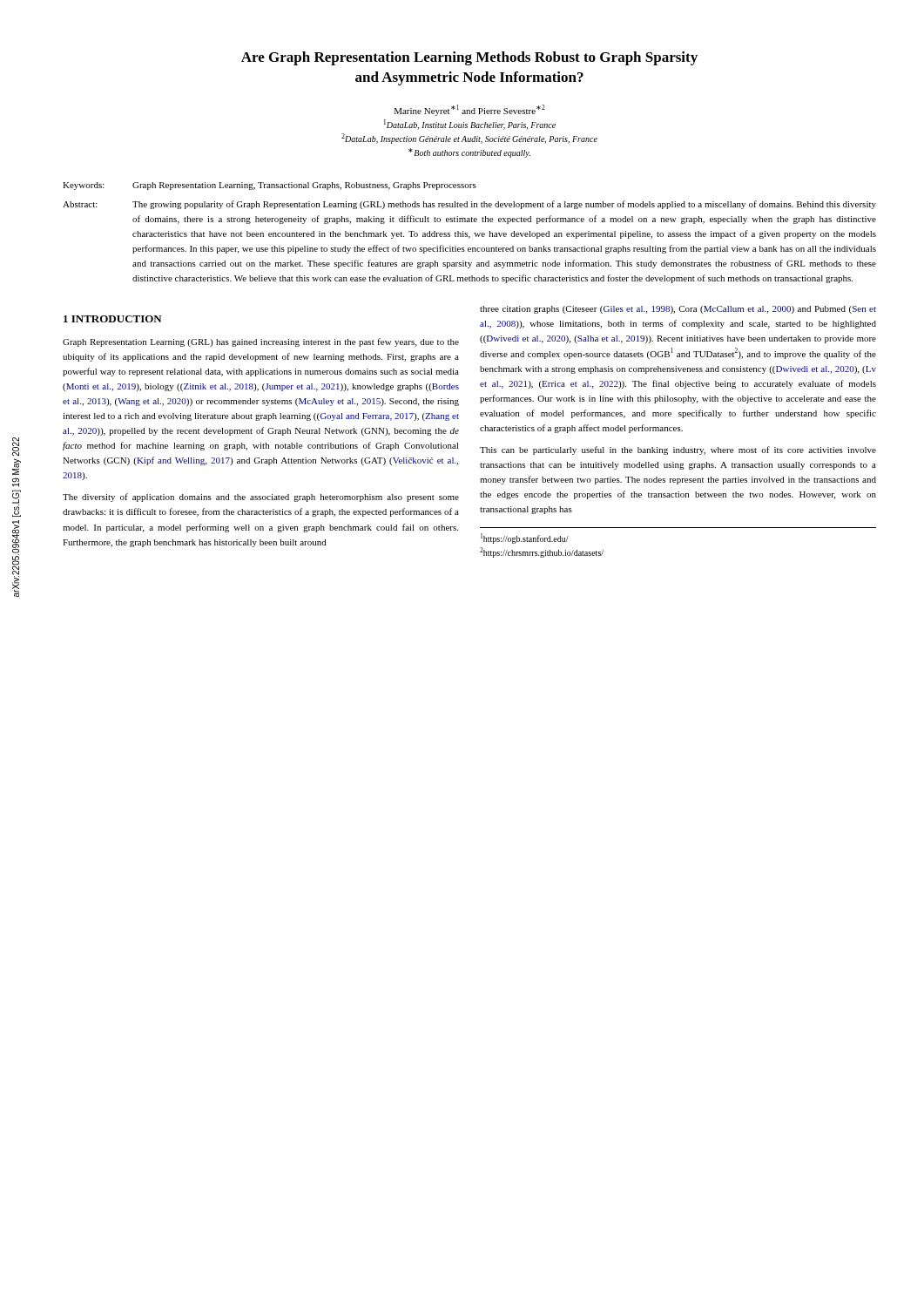
Task: Click on the region starting "Abstract: The growing popularity of"
Action: pyautogui.click(x=469, y=241)
